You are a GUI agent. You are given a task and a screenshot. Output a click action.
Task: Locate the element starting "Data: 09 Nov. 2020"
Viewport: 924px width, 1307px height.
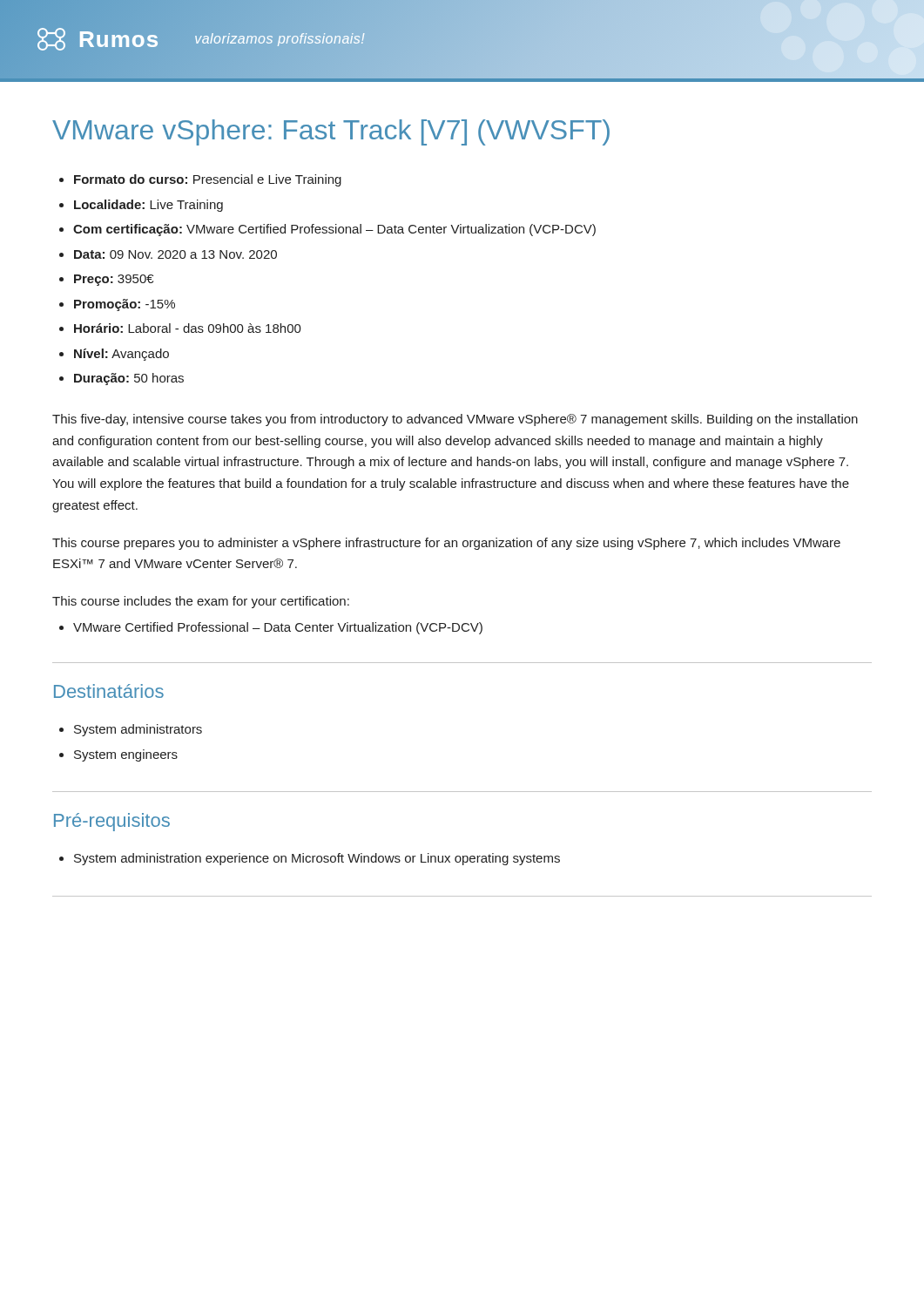click(x=175, y=254)
